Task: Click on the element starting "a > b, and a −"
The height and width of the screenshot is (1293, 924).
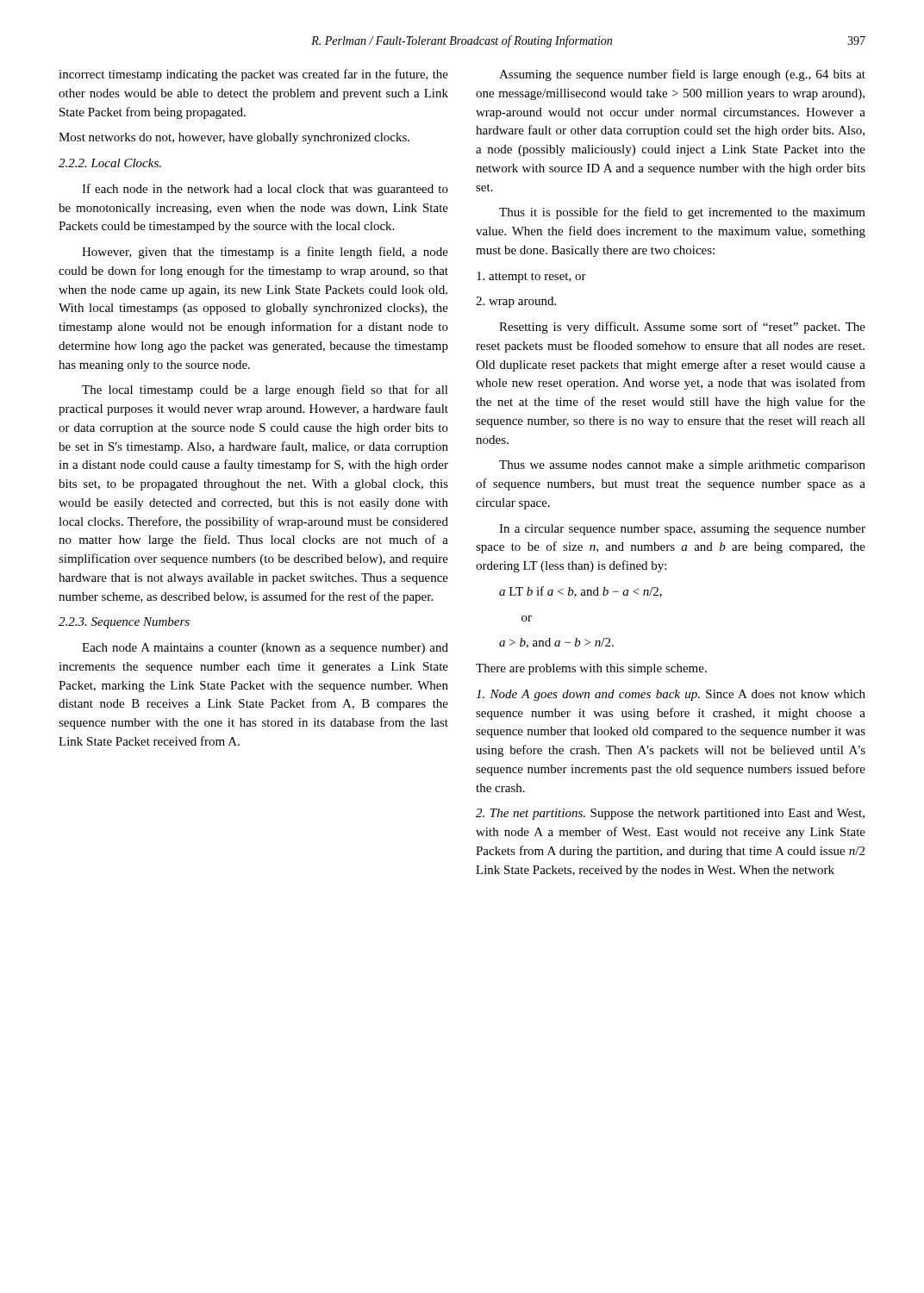Action: 556,643
